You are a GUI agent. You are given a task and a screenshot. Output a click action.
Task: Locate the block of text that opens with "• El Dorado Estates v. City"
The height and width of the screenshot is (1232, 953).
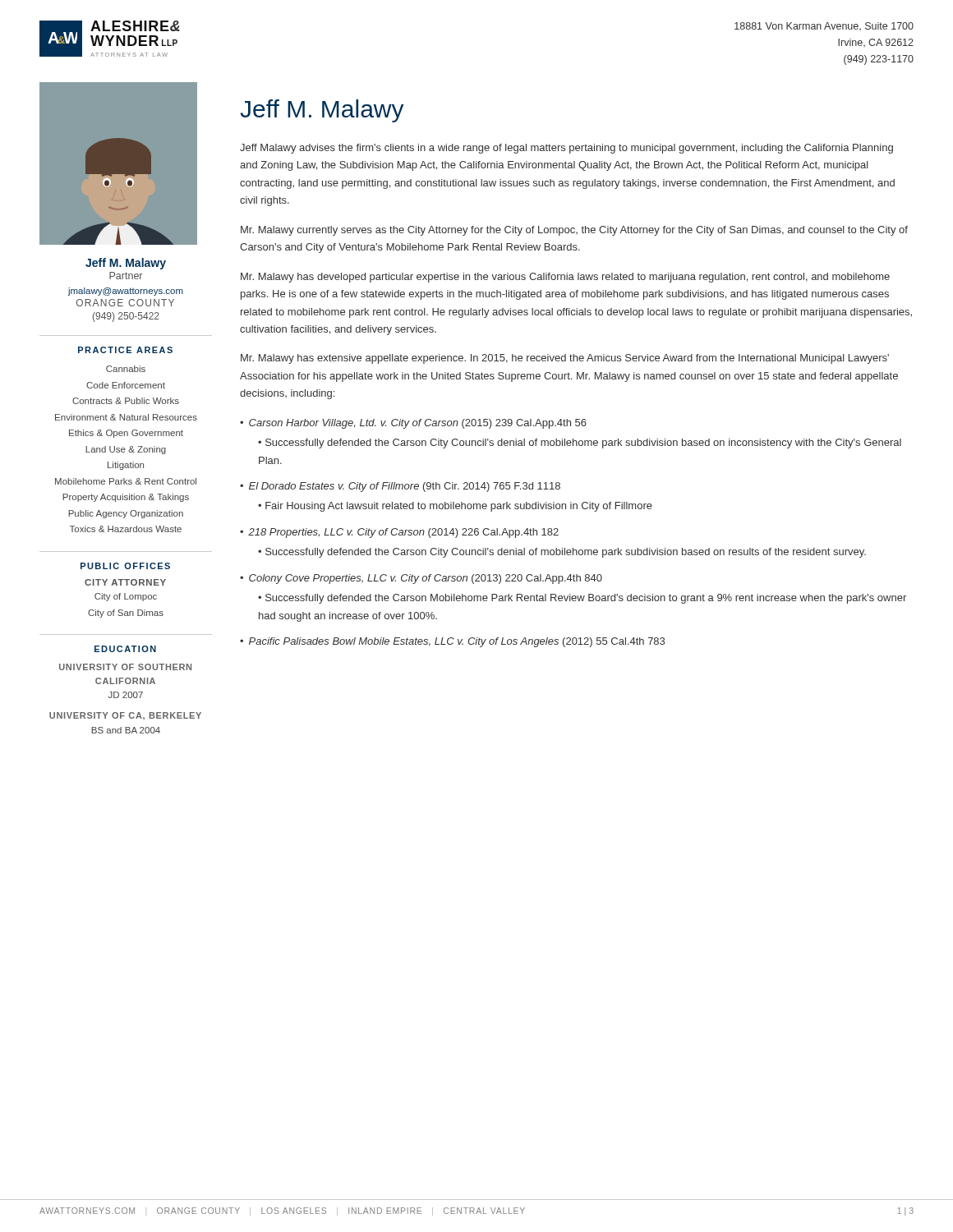(400, 486)
